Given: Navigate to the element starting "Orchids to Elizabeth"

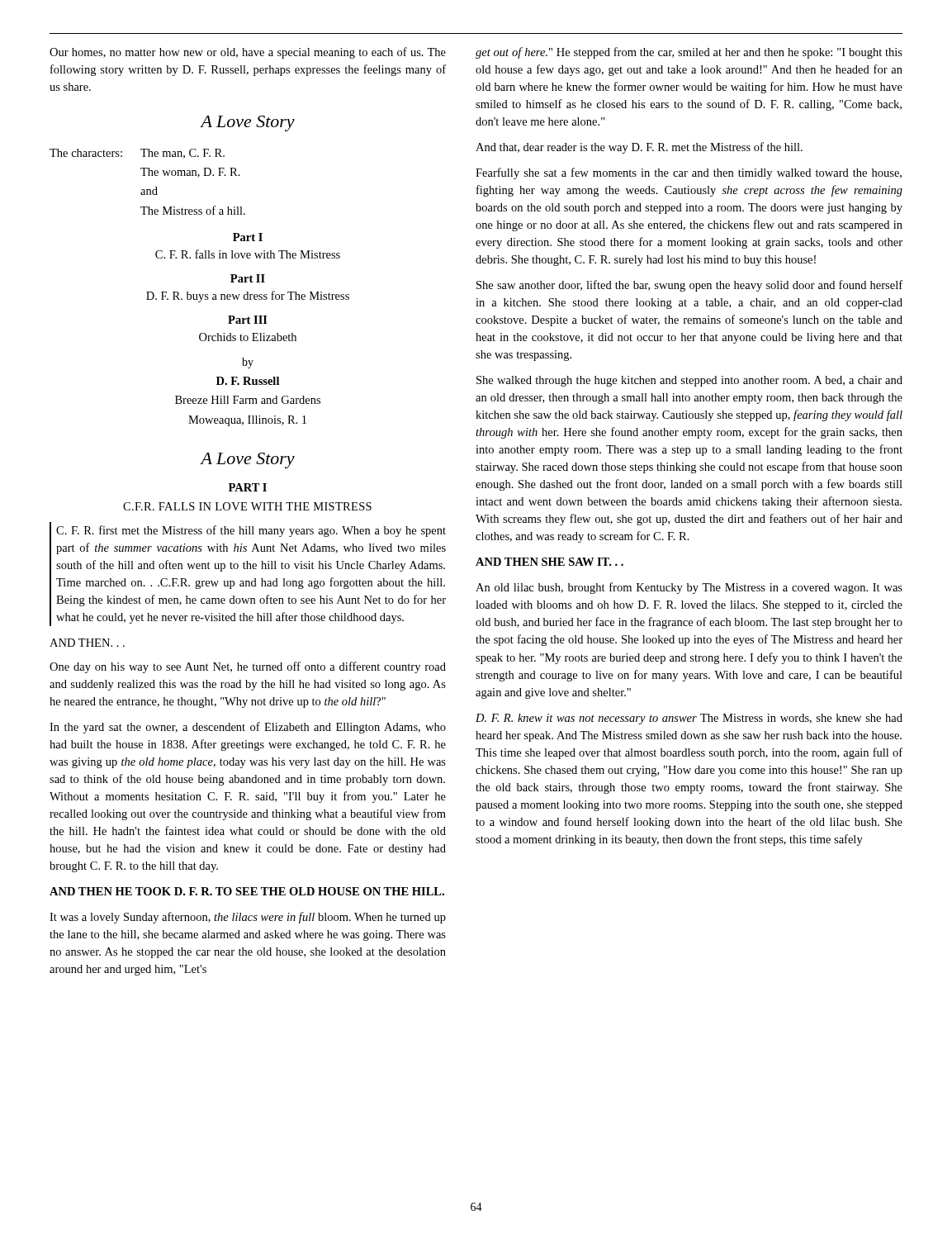Looking at the screenshot, I should click(x=248, y=337).
